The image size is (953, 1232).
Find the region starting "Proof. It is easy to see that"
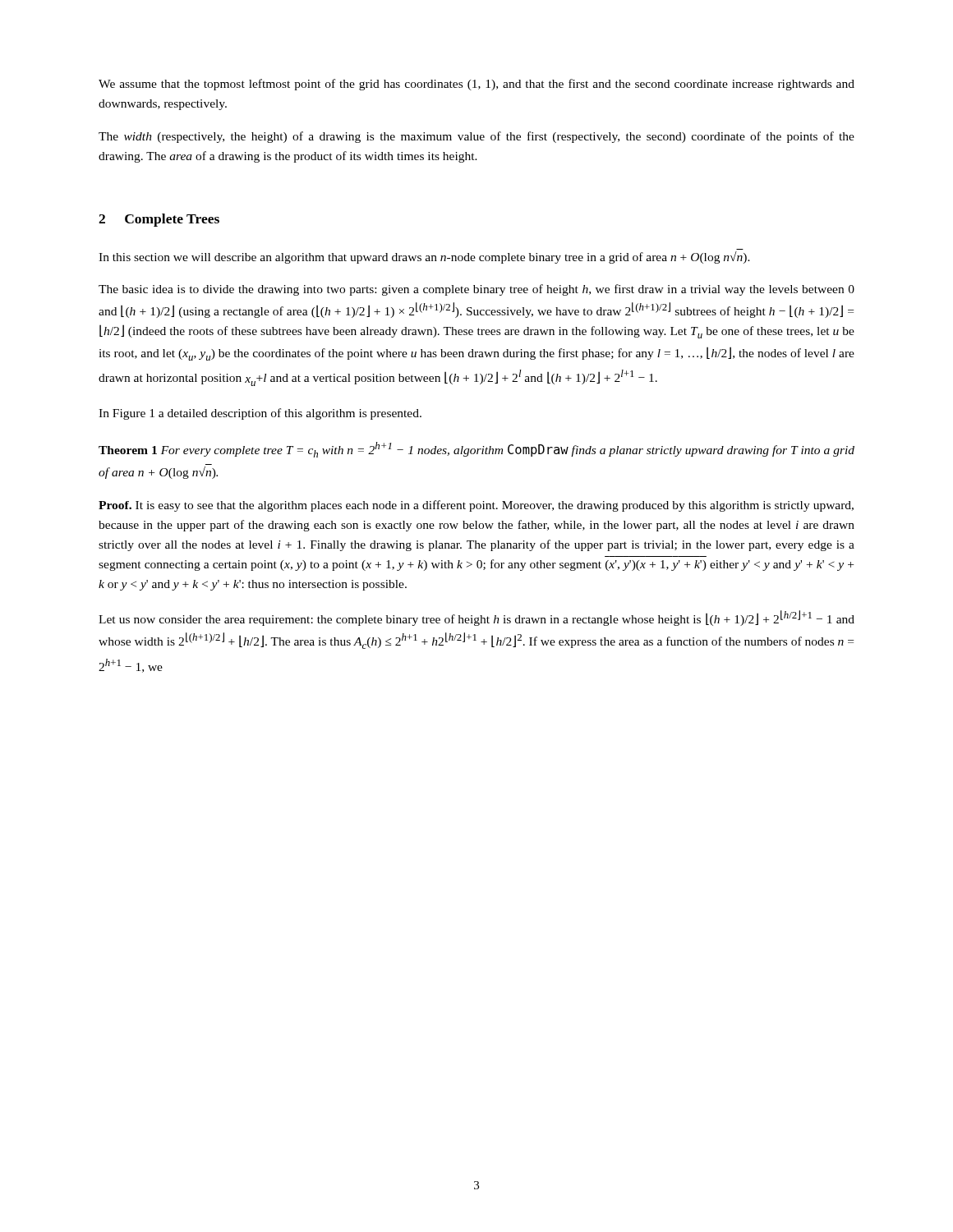476,544
